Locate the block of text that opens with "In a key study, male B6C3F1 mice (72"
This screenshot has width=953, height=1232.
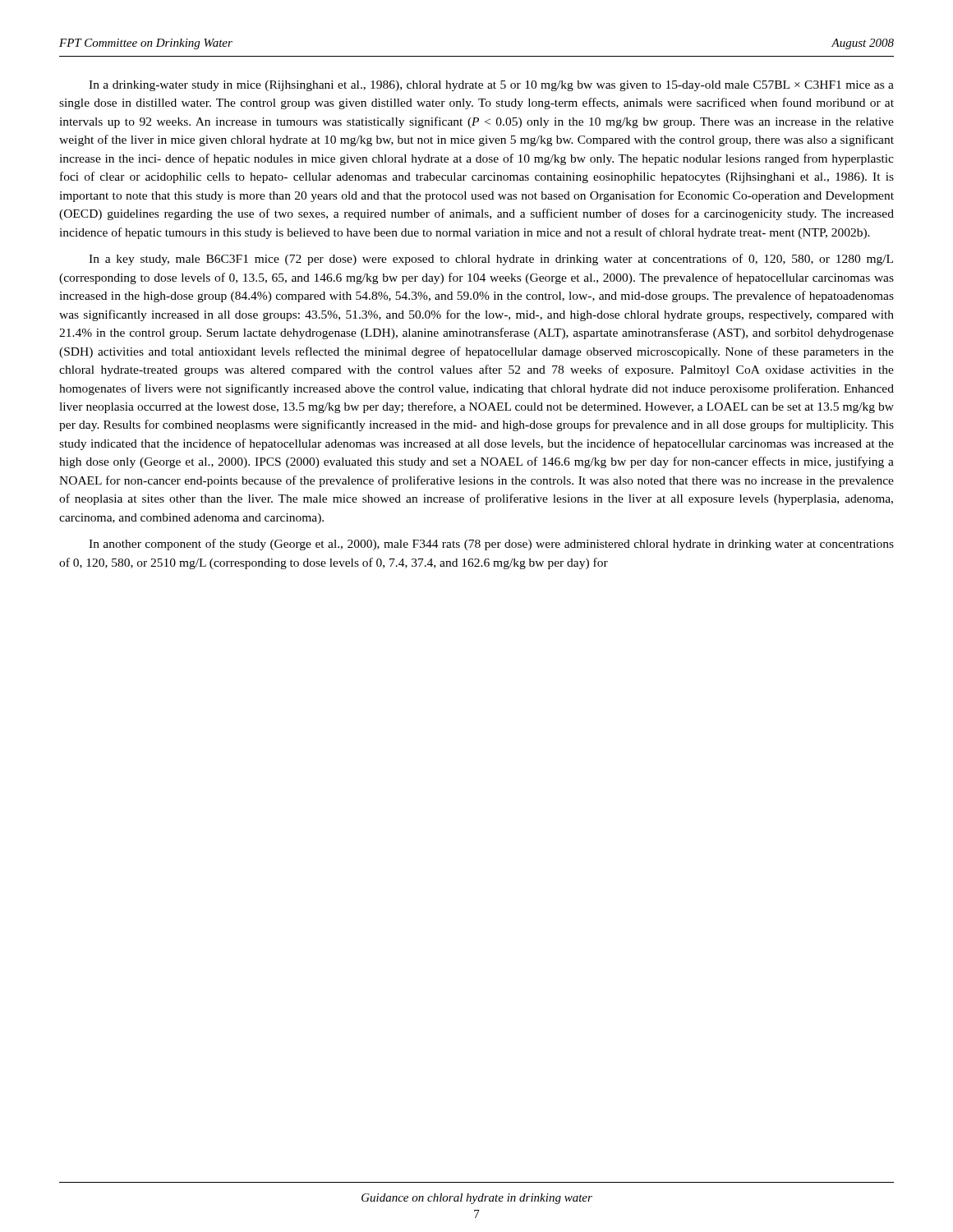pyautogui.click(x=476, y=388)
